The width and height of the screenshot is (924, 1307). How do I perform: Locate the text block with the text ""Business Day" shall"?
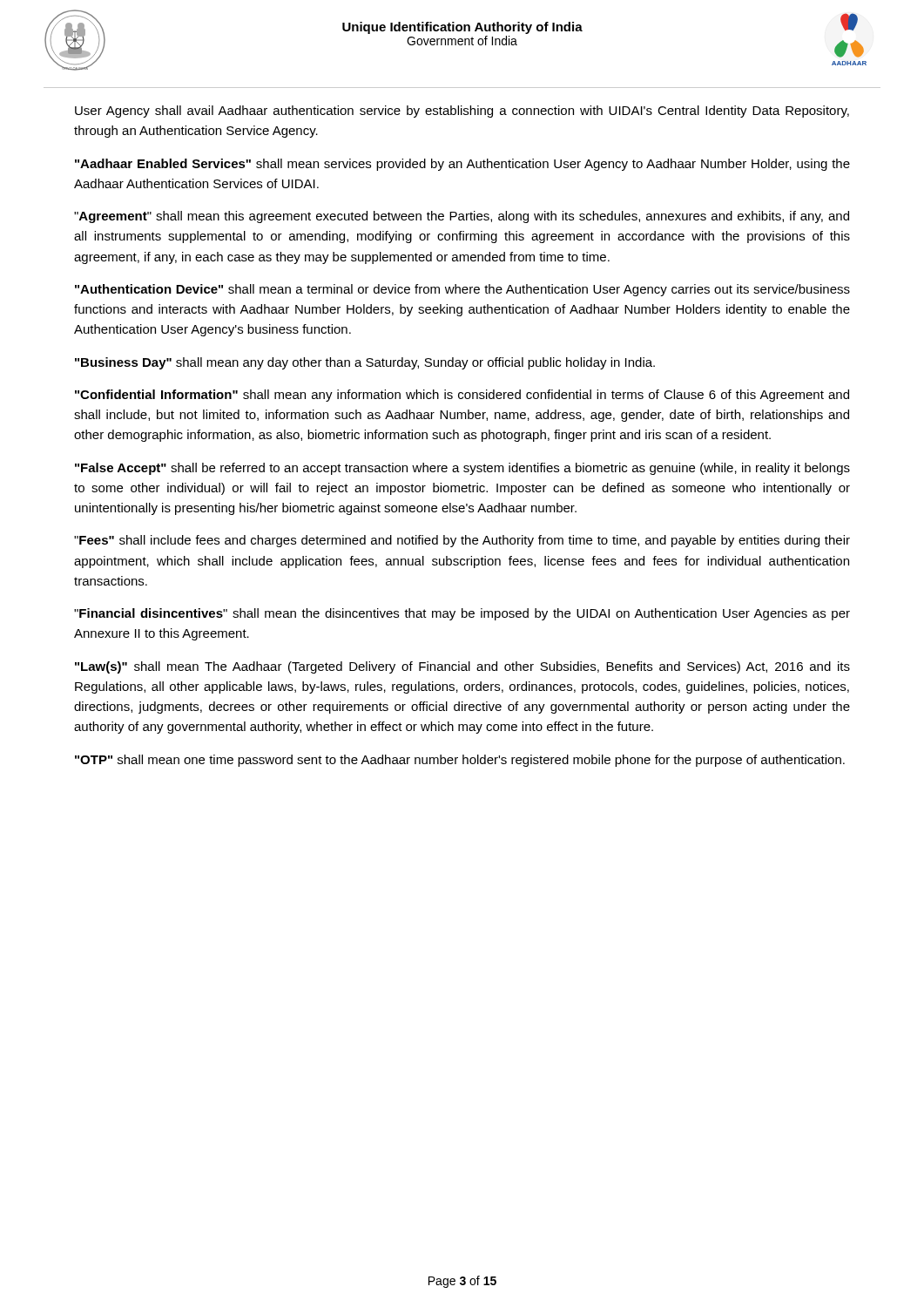(x=365, y=362)
